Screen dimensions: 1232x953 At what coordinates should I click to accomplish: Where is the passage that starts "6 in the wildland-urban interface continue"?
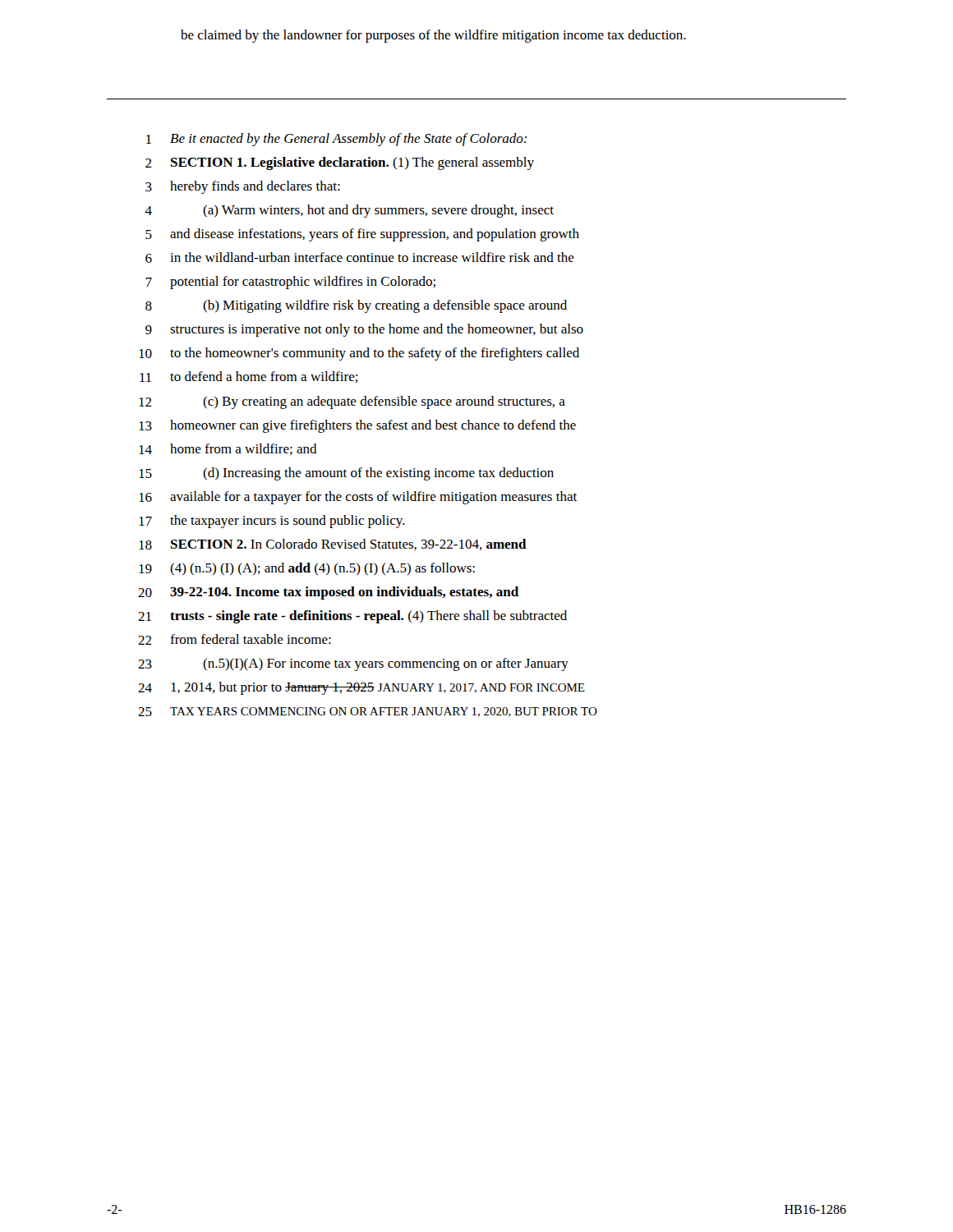pyautogui.click(x=476, y=259)
